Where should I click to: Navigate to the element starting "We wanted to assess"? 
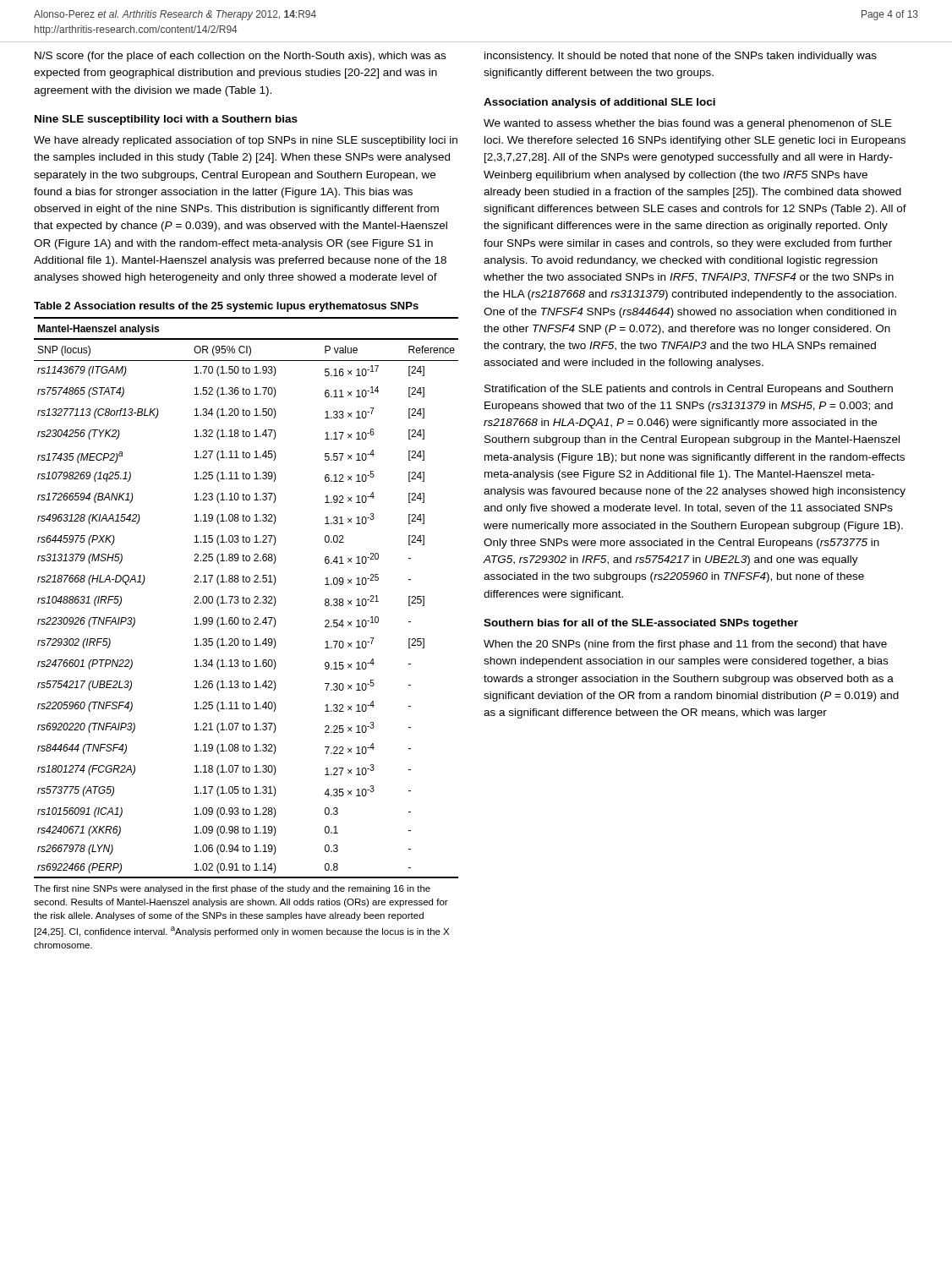pos(696,243)
